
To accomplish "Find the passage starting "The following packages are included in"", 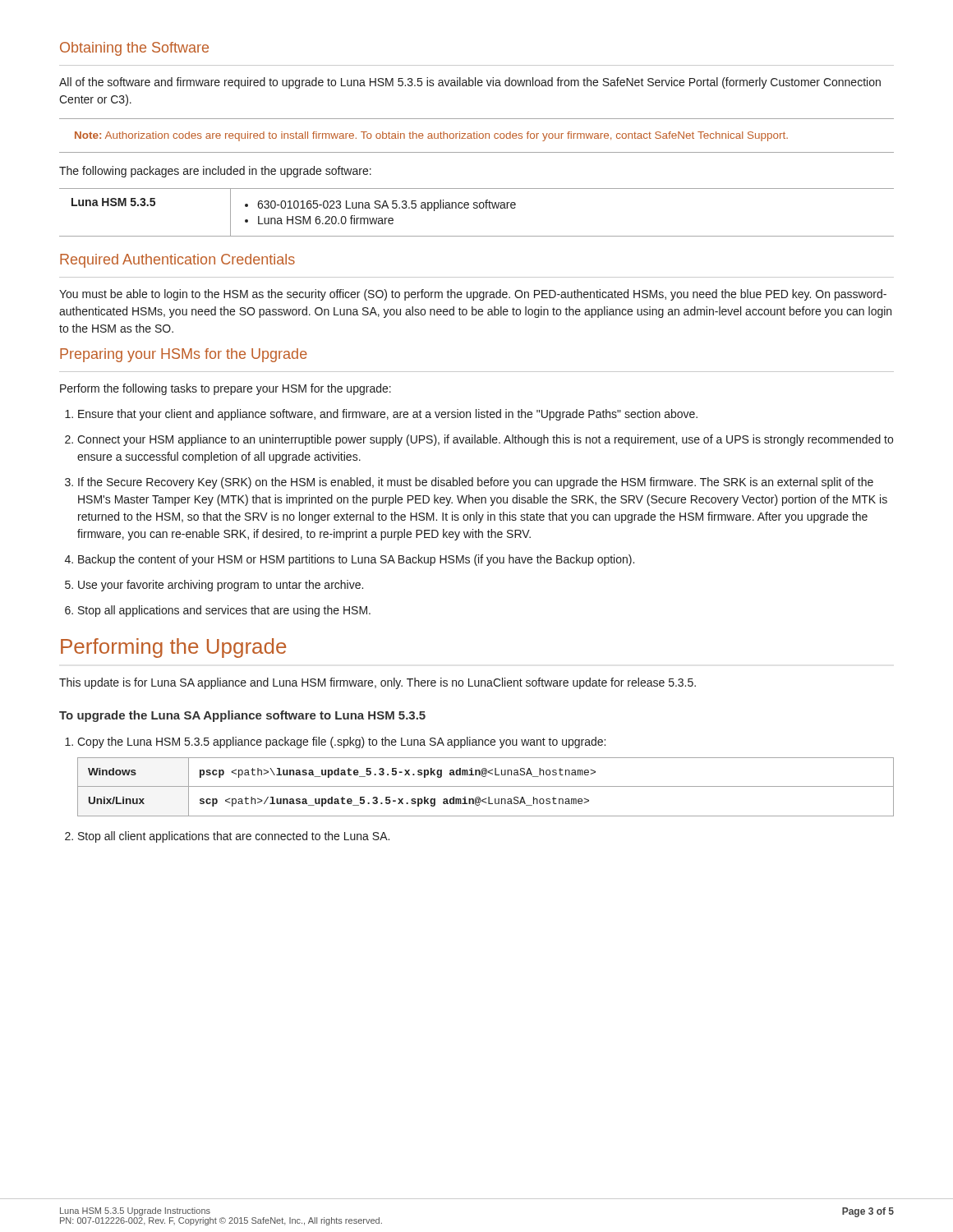I will coord(215,172).
